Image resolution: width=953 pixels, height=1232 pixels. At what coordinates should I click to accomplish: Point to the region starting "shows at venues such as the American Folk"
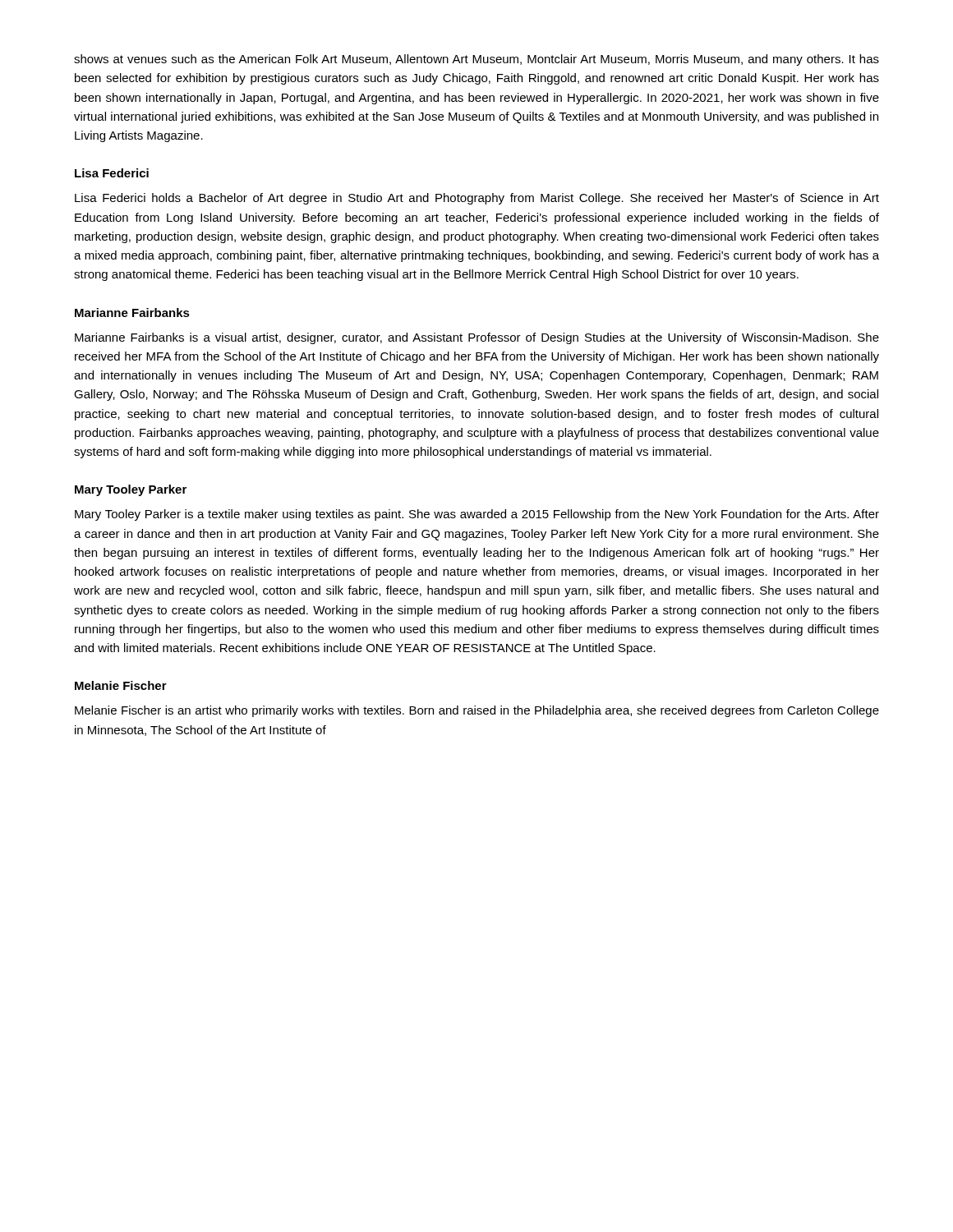[476, 97]
